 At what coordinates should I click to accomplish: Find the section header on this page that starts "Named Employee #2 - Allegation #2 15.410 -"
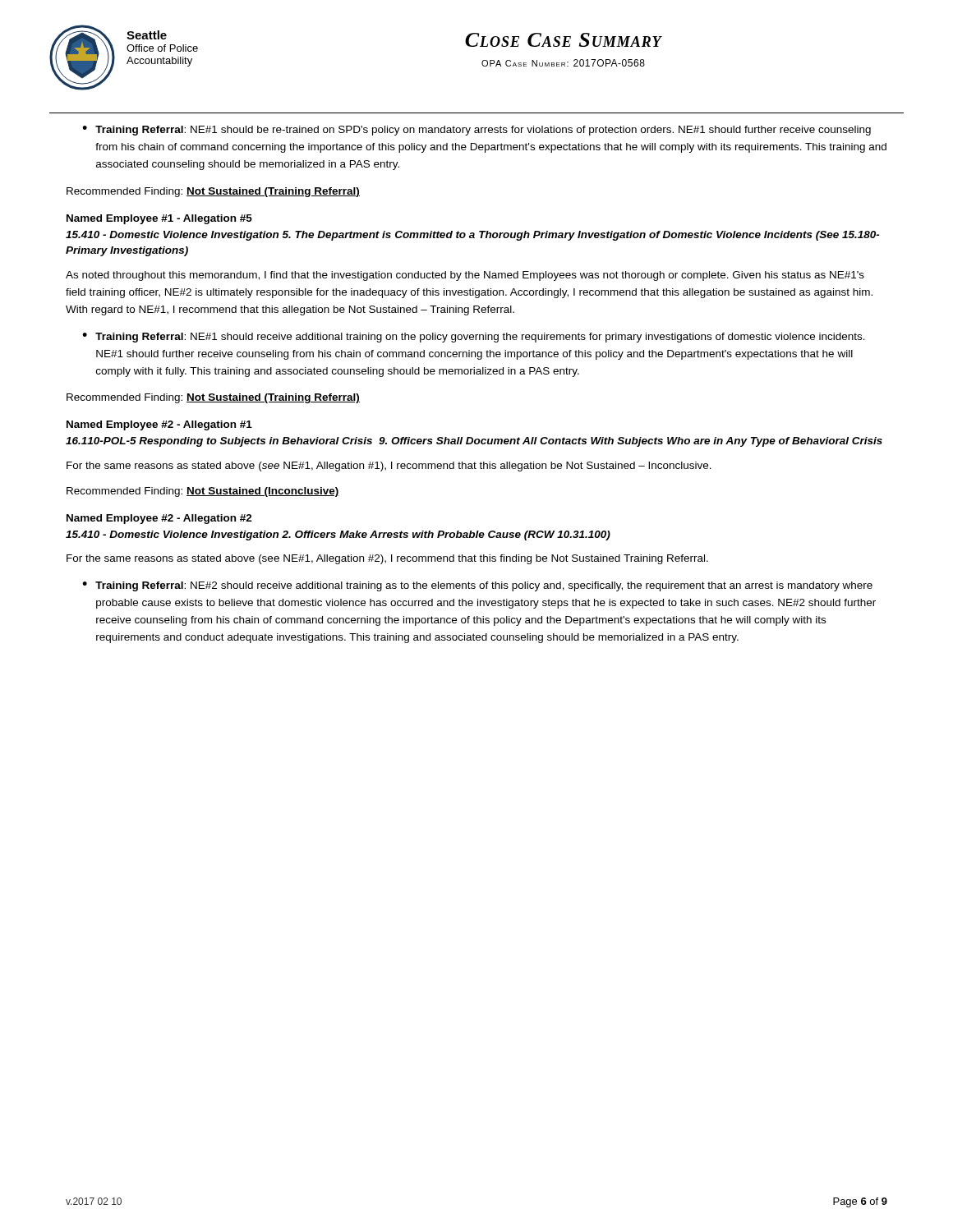point(476,527)
